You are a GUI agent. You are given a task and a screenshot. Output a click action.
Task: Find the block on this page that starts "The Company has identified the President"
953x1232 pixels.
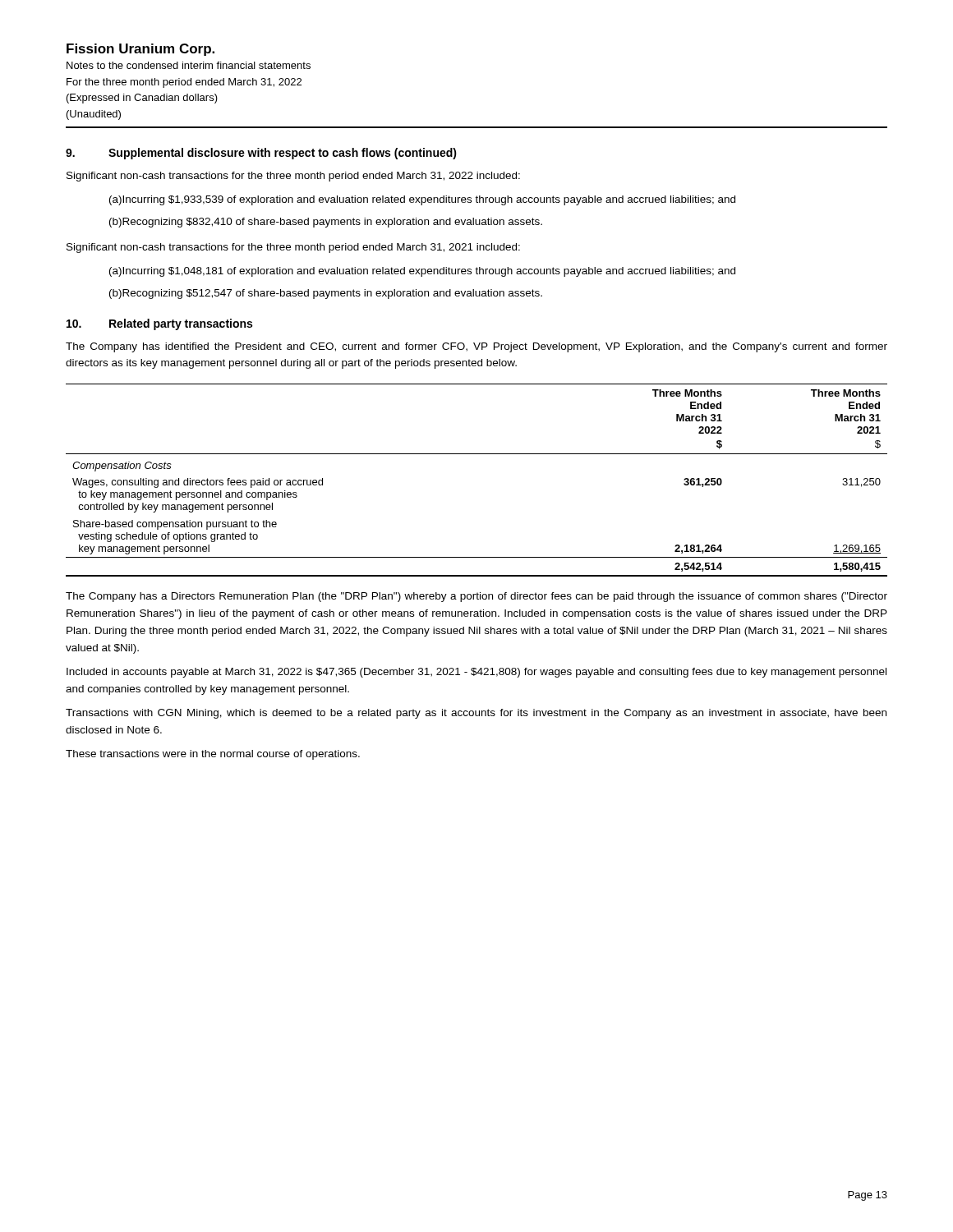point(476,354)
